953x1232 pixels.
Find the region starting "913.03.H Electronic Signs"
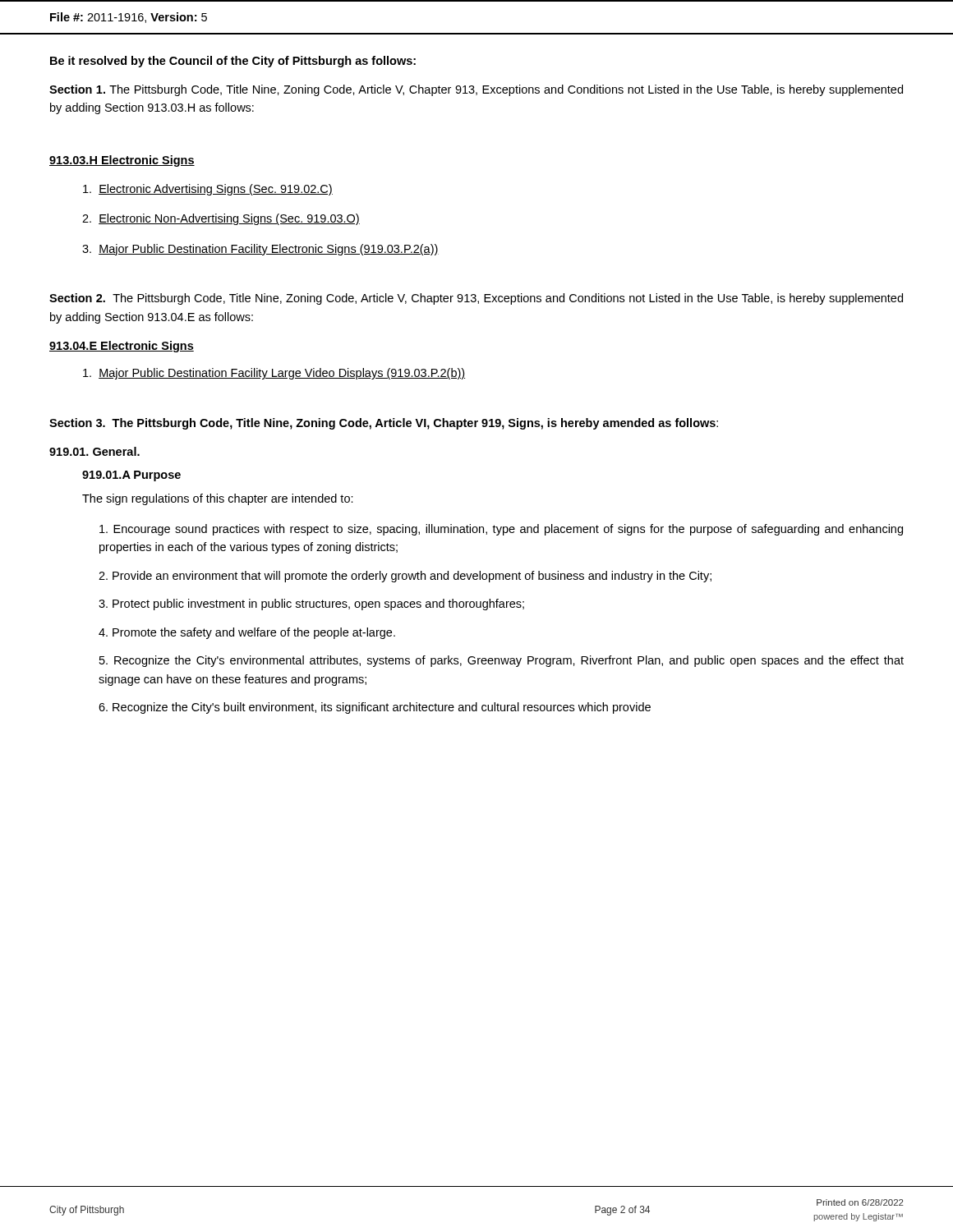[x=122, y=160]
